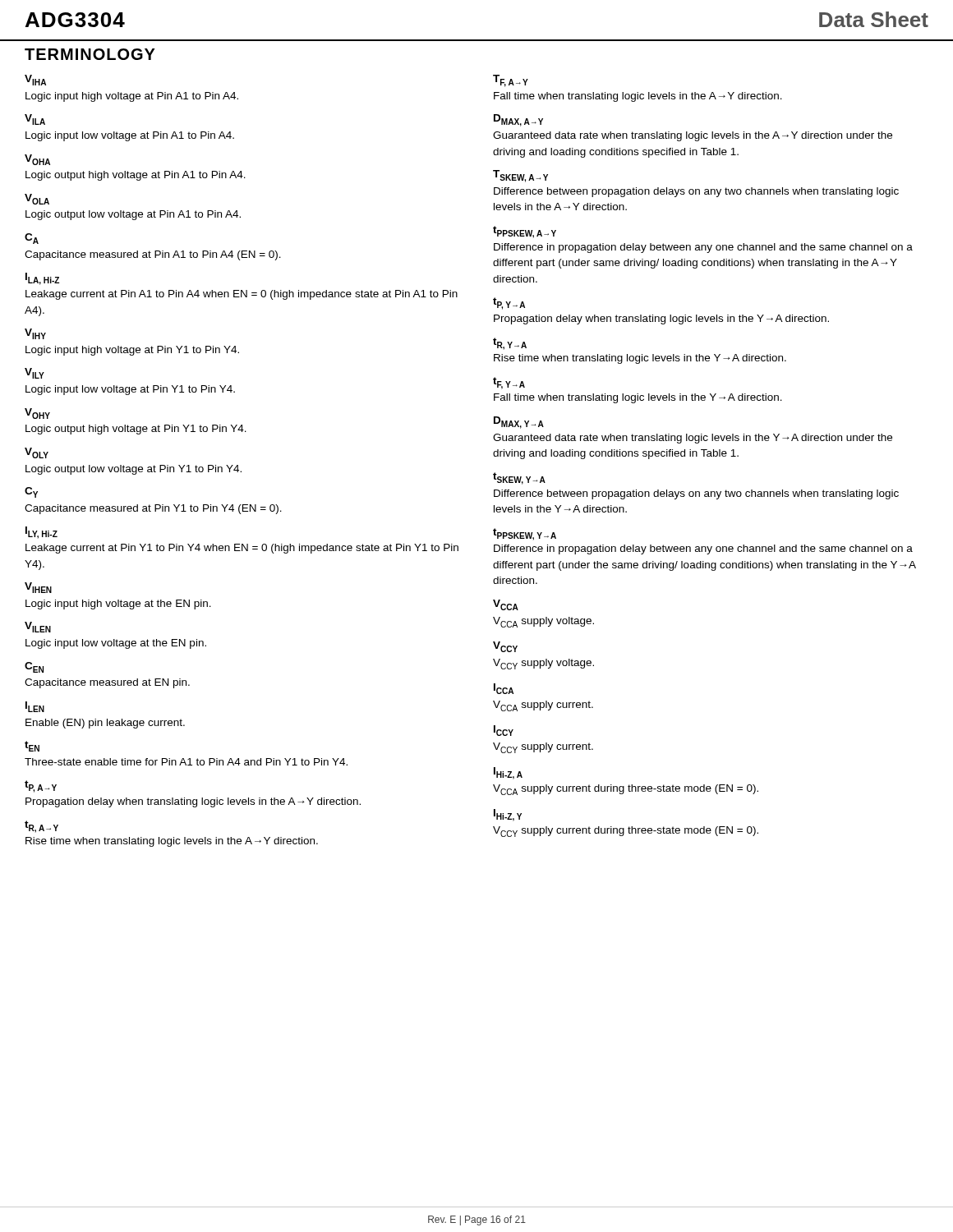Point to the block starting "ICCA VCCA supply current."

(504, 689)
